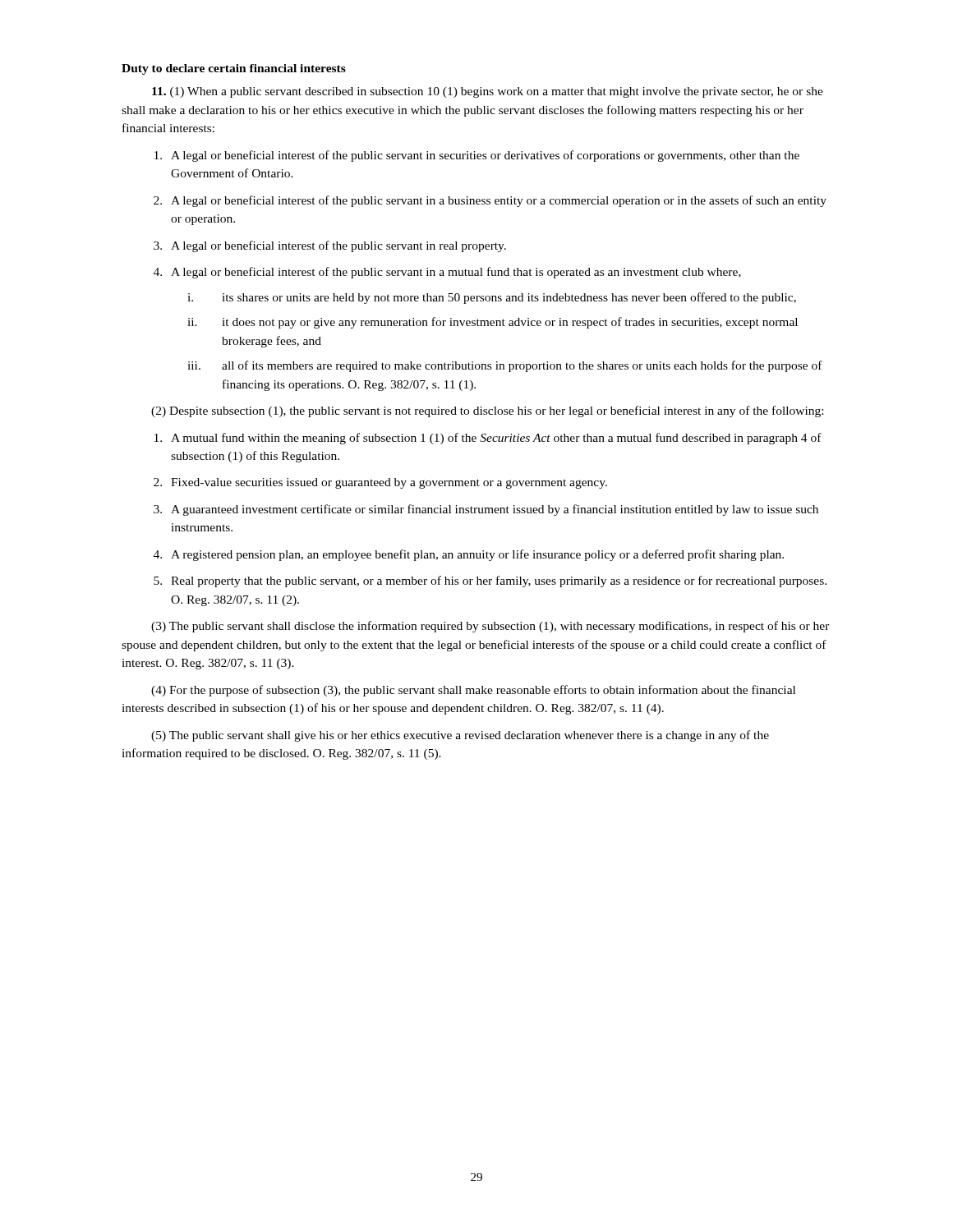The image size is (953, 1232).
Task: Click the passage that begins "(5) The public servant shall give"
Action: click(x=445, y=744)
